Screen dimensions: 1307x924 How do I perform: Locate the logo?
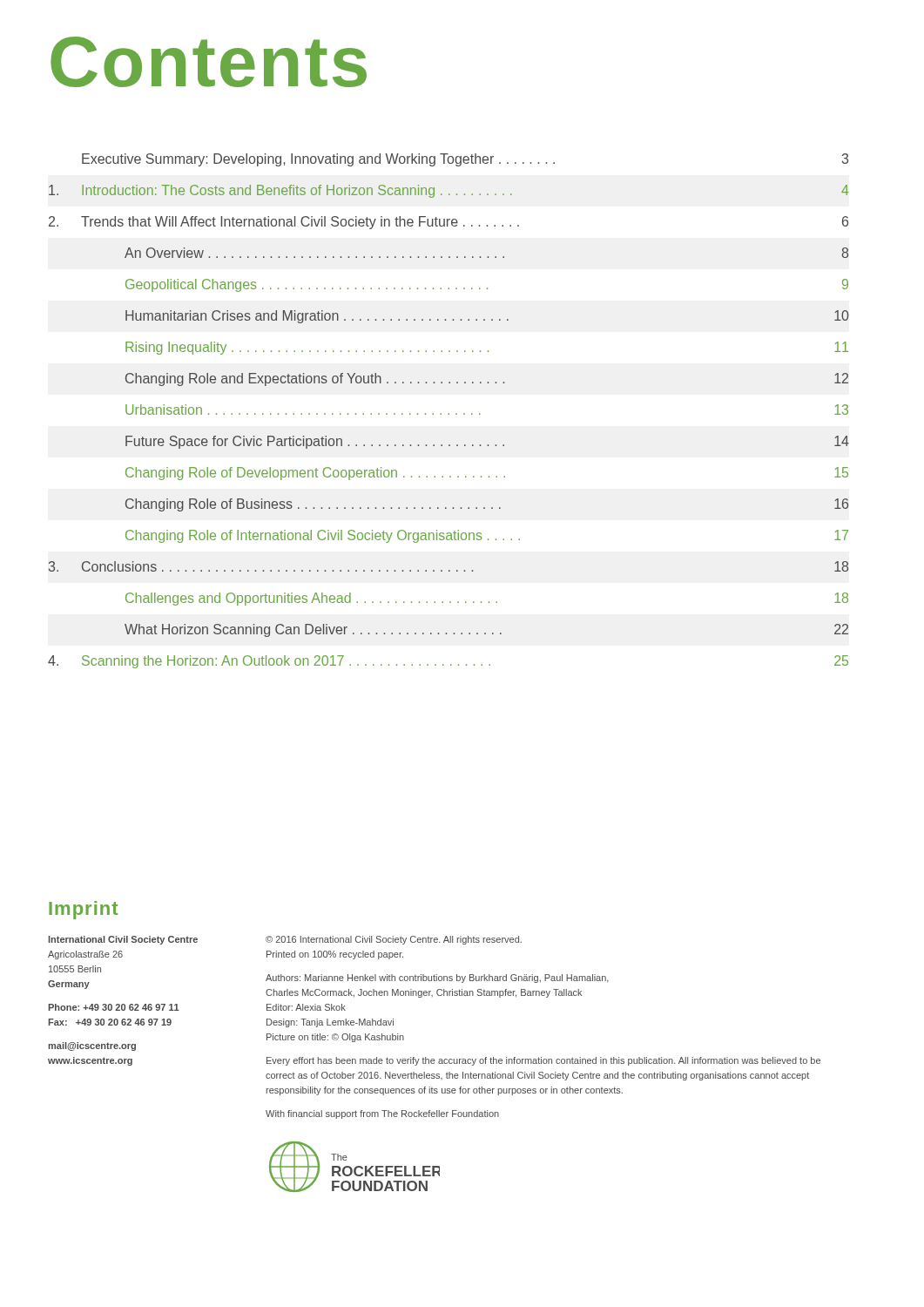(557, 1166)
